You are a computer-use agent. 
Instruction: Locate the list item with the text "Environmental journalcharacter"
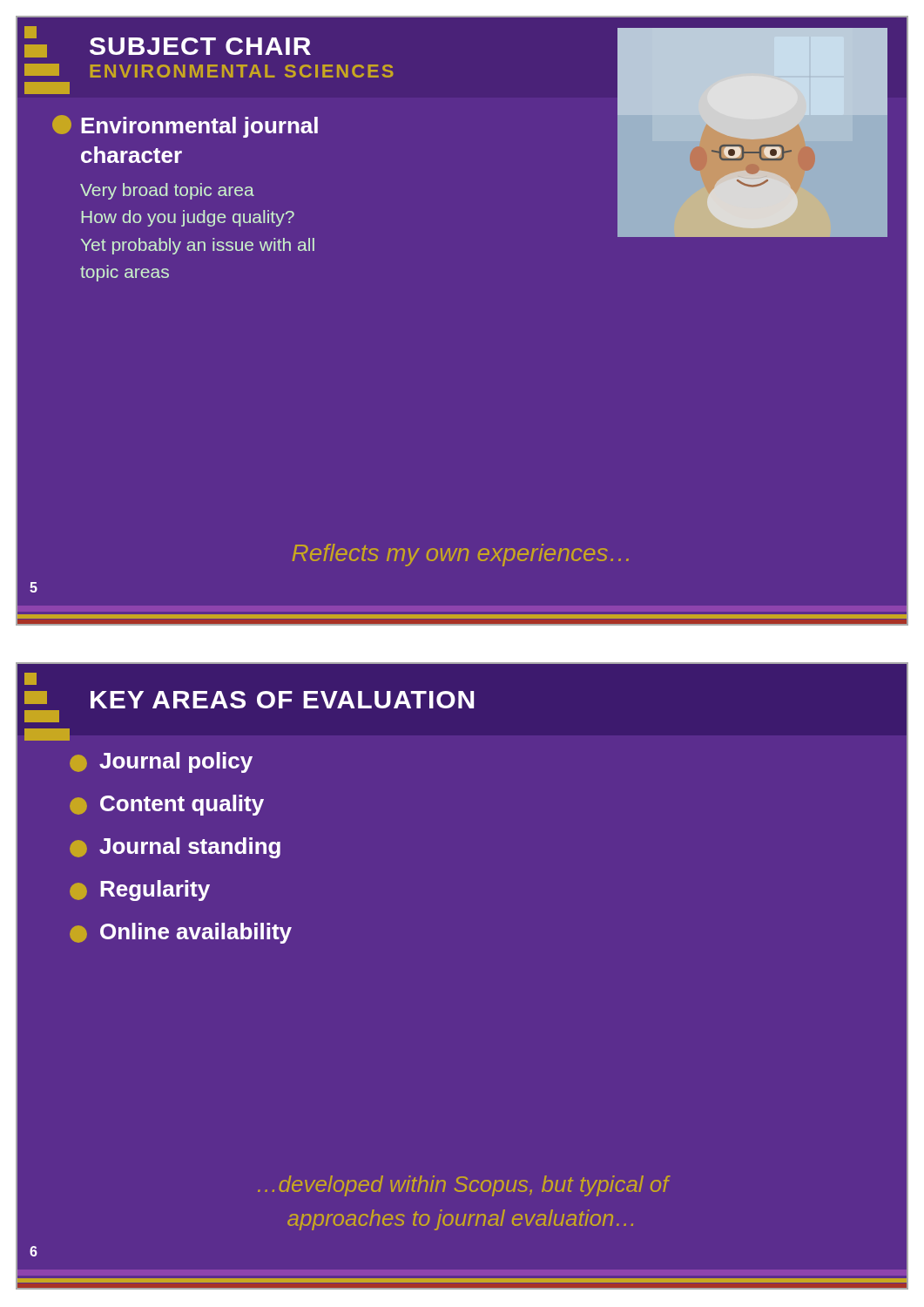point(186,141)
